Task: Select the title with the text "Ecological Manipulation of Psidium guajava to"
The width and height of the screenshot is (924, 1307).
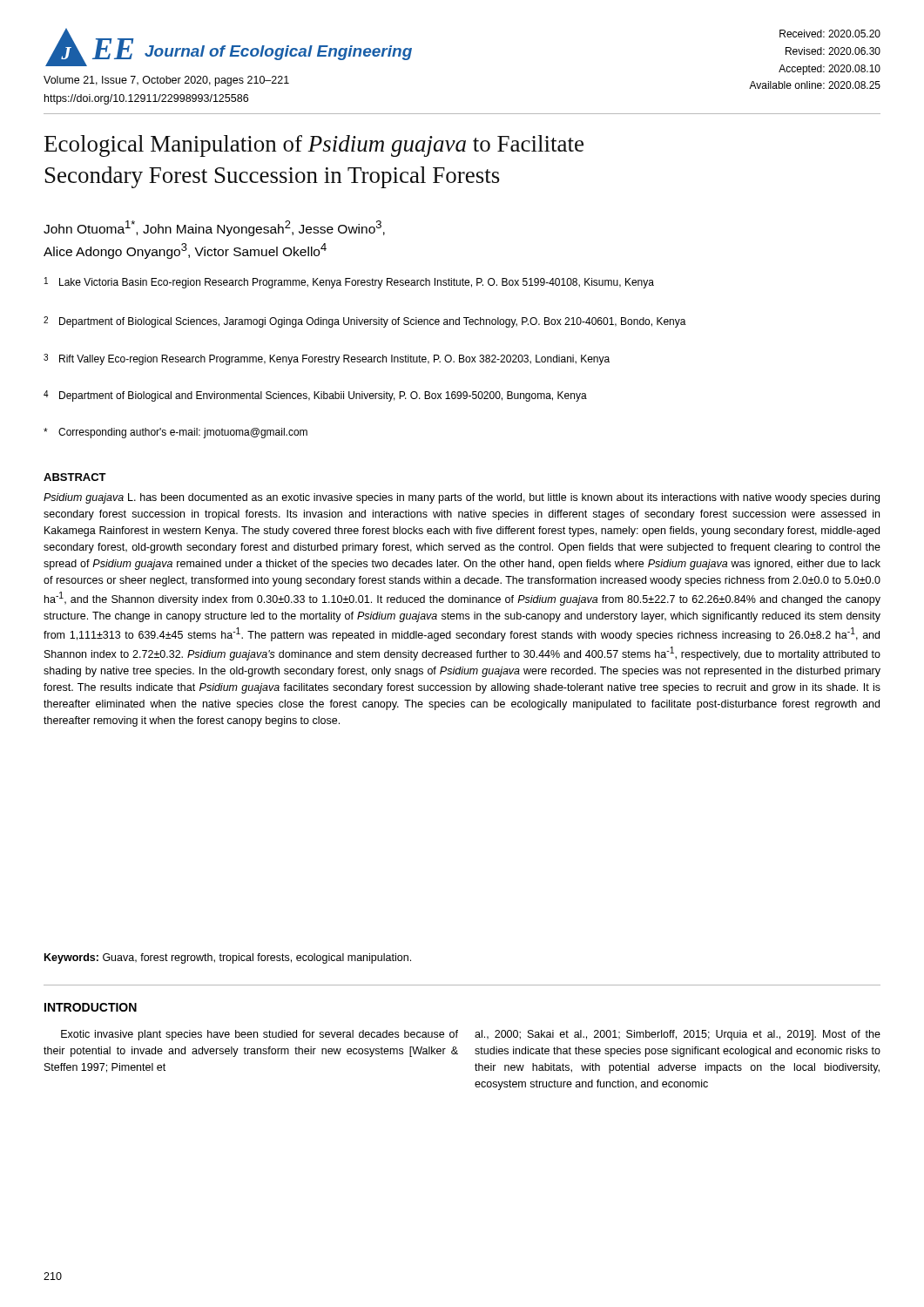Action: click(314, 159)
